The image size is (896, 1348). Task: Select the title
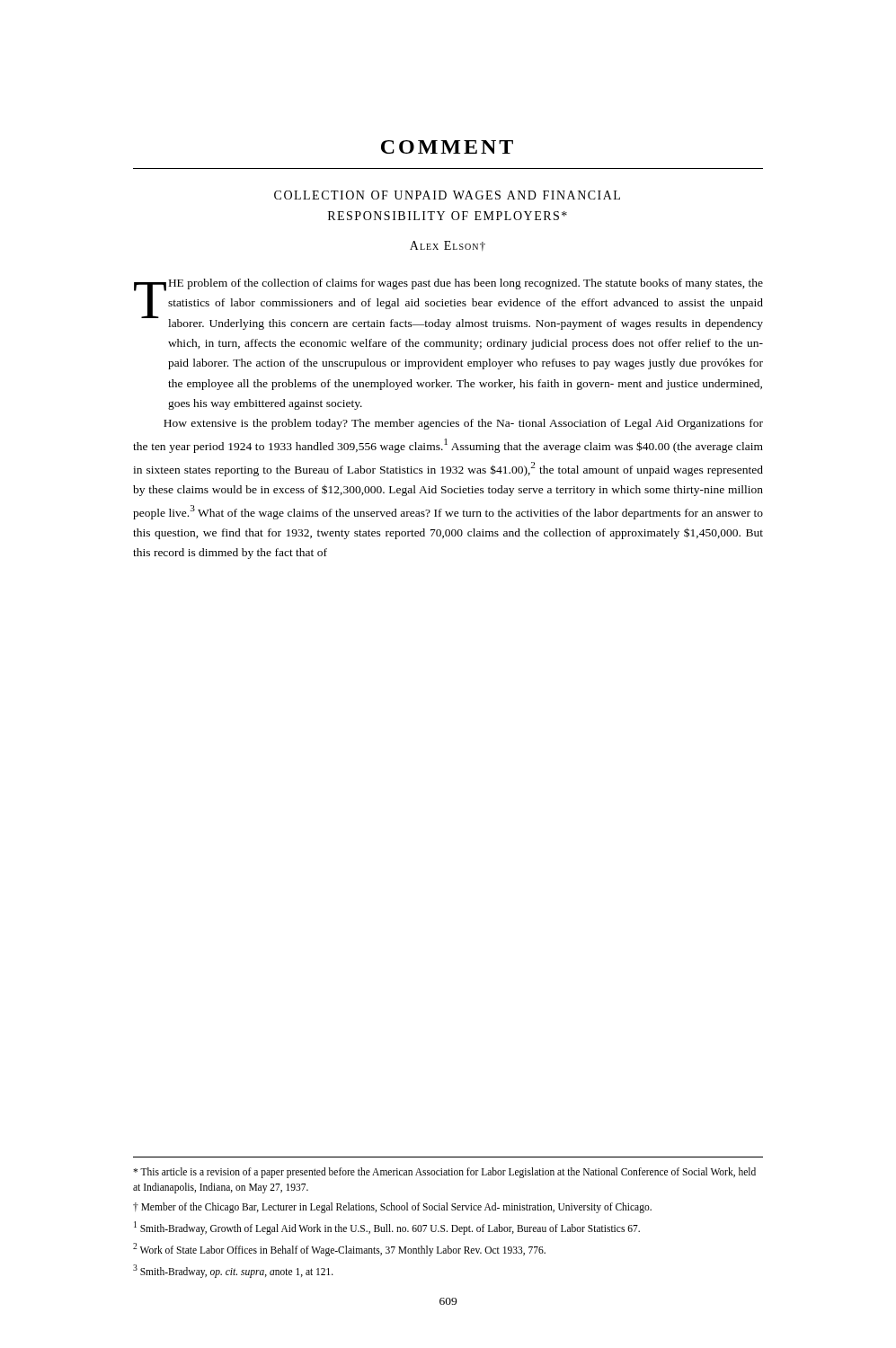coord(448,146)
